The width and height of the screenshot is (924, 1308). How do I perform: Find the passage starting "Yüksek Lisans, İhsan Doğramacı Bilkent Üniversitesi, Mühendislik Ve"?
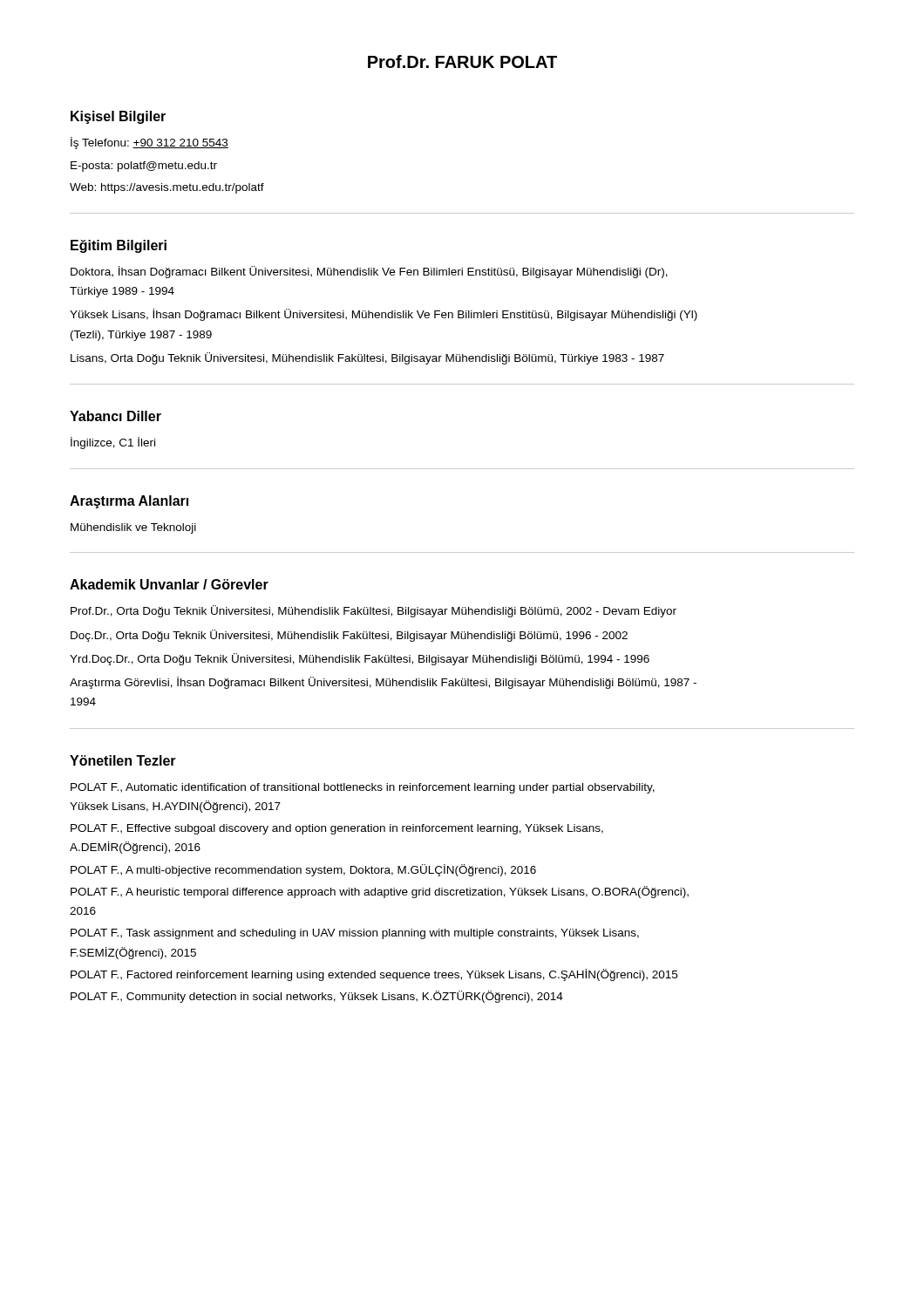(462, 325)
